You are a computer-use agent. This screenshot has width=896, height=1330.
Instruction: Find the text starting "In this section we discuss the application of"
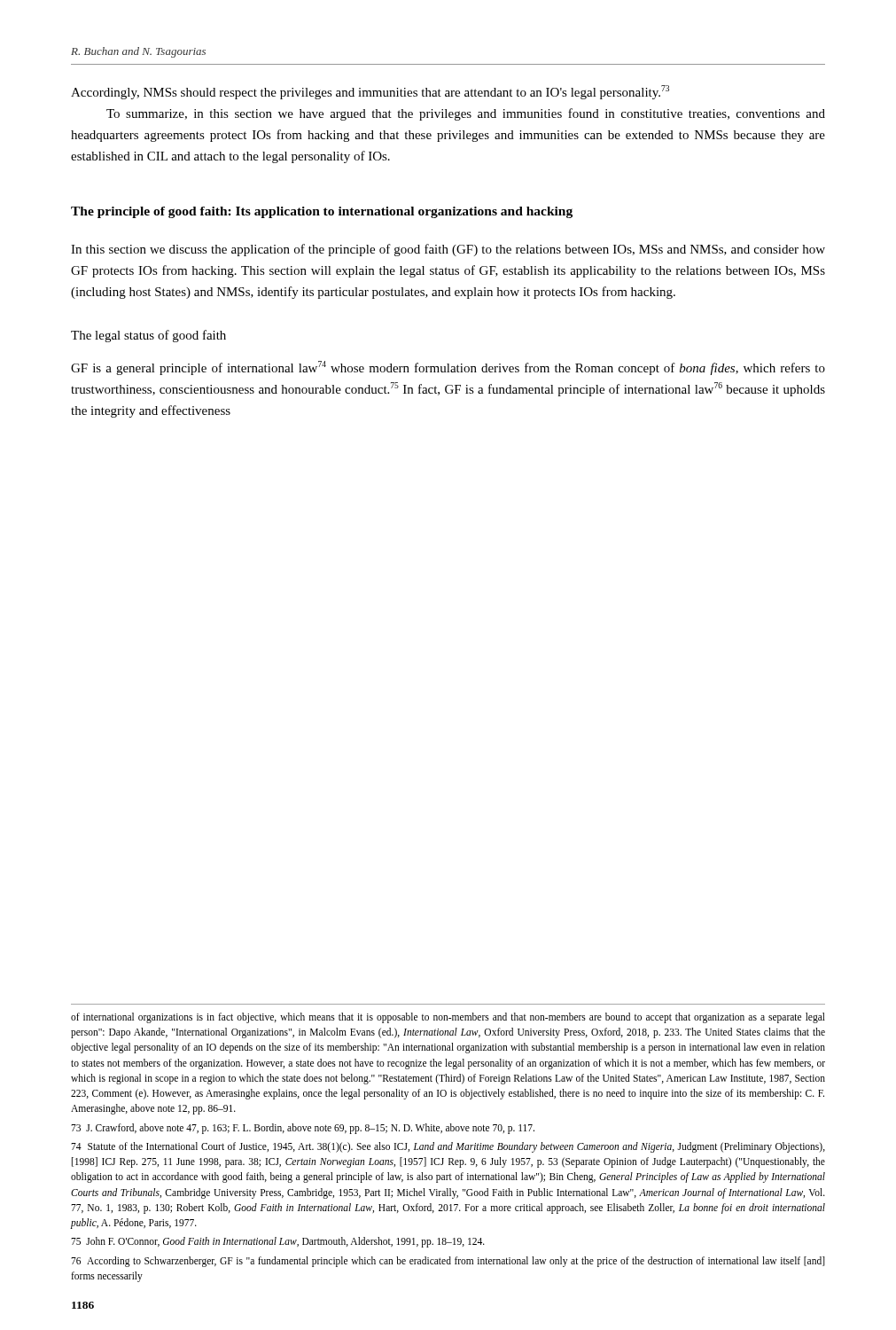coord(448,270)
